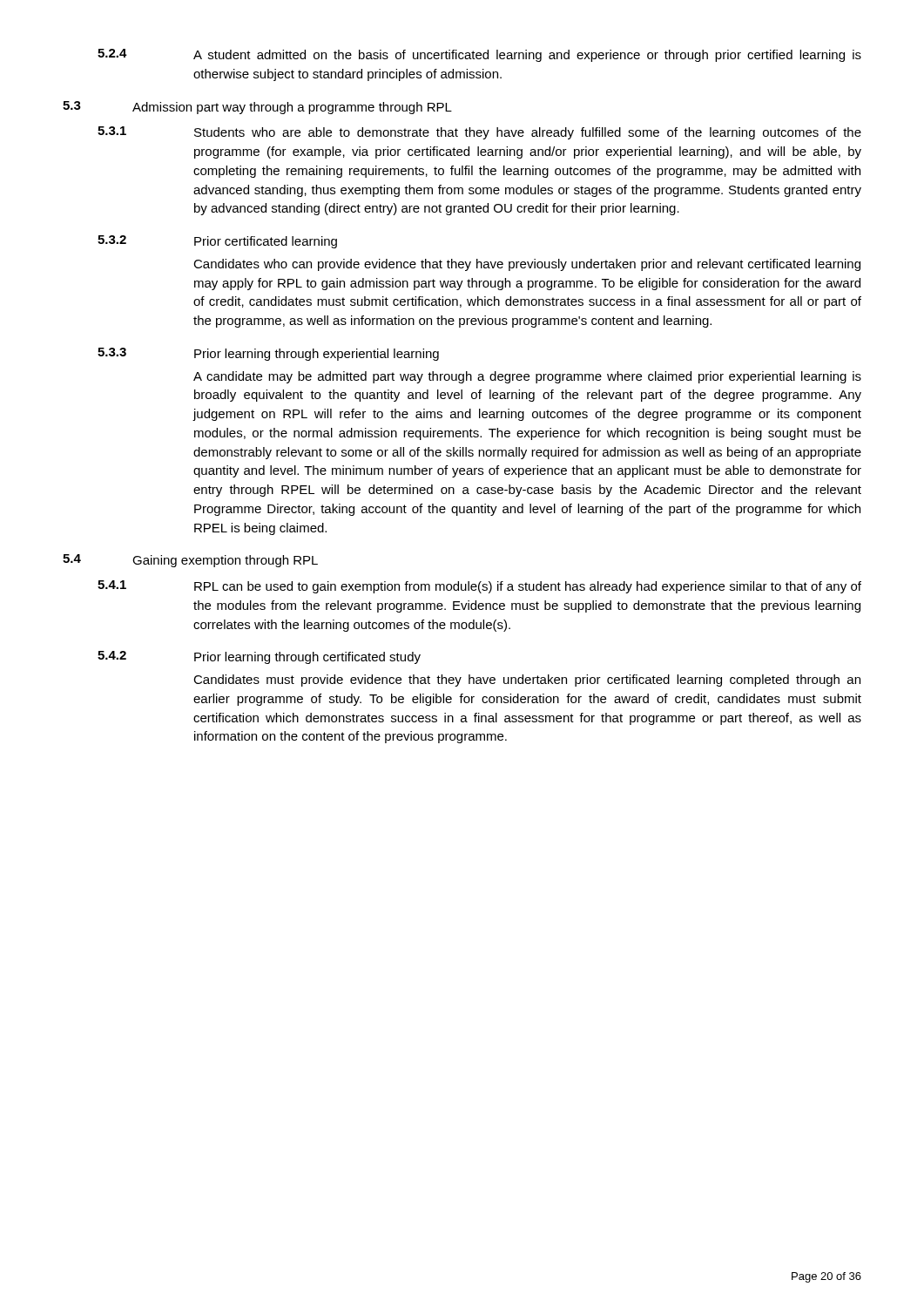Find the list item that reads "5.3 Admission part way through a programme"
924x1307 pixels.
click(257, 107)
